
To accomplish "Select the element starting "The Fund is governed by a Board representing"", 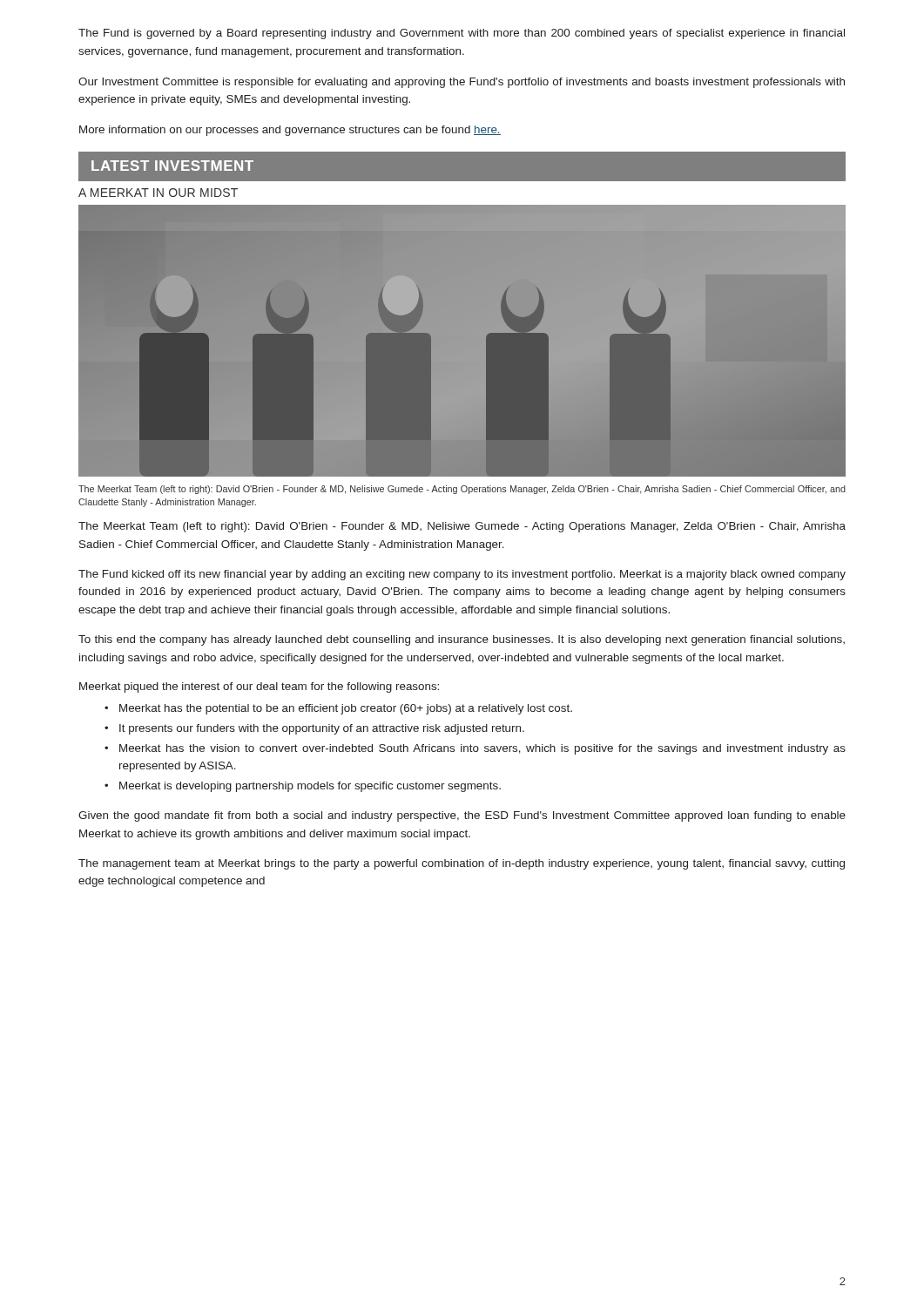I will pos(462,82).
